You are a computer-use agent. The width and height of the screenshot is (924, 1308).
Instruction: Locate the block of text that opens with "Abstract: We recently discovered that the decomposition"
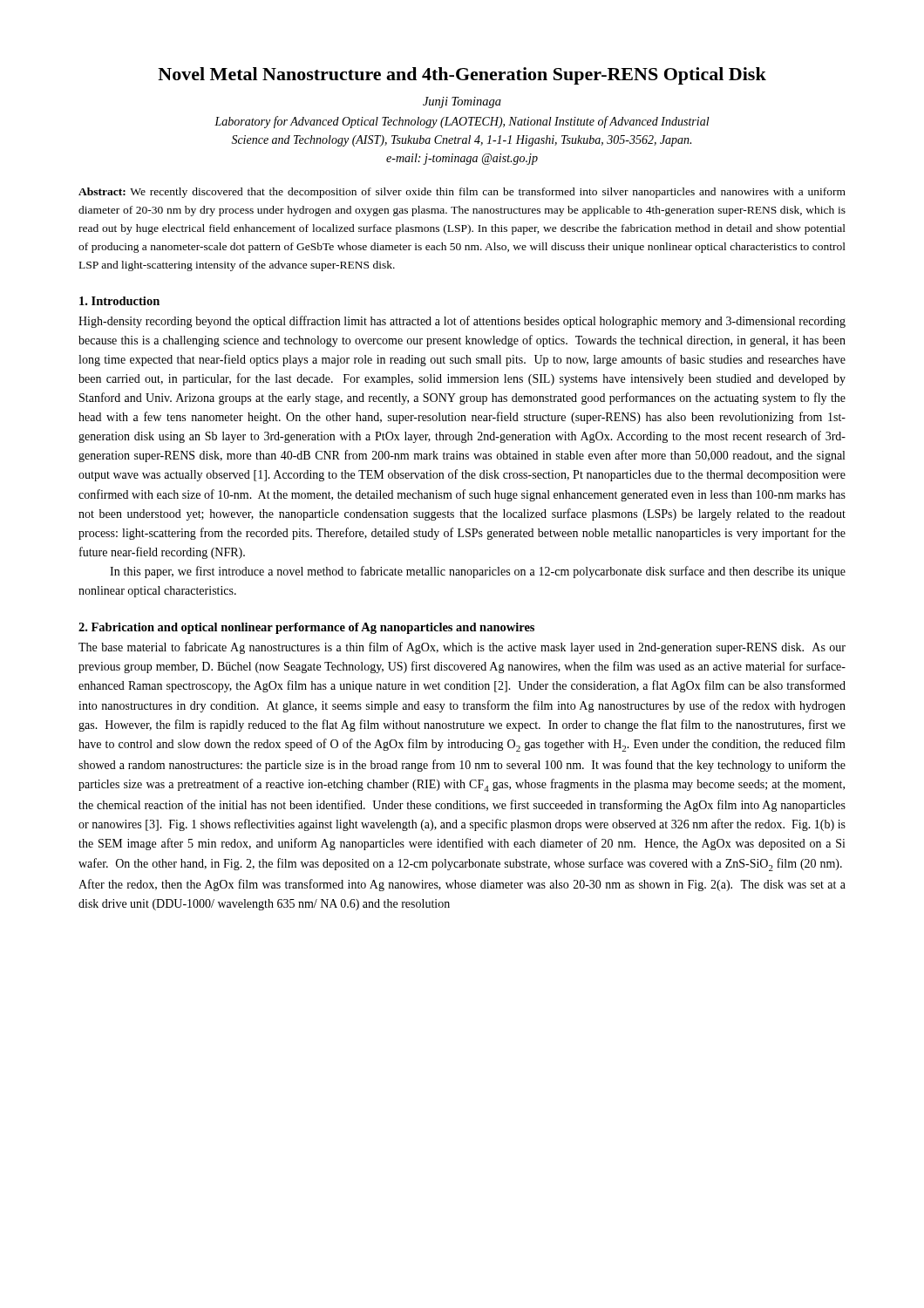[x=462, y=228]
